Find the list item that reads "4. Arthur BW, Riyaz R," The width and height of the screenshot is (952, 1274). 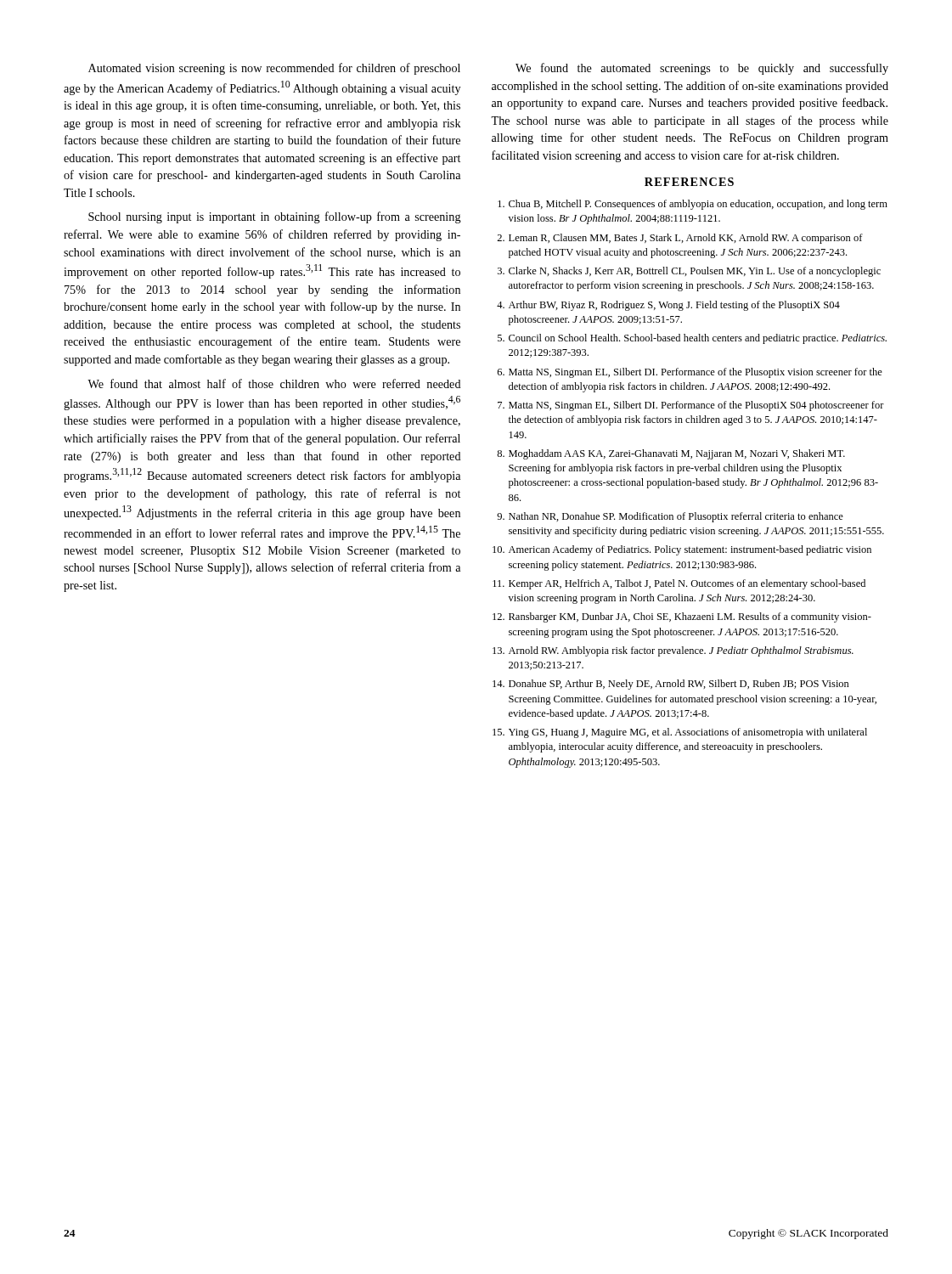[690, 313]
